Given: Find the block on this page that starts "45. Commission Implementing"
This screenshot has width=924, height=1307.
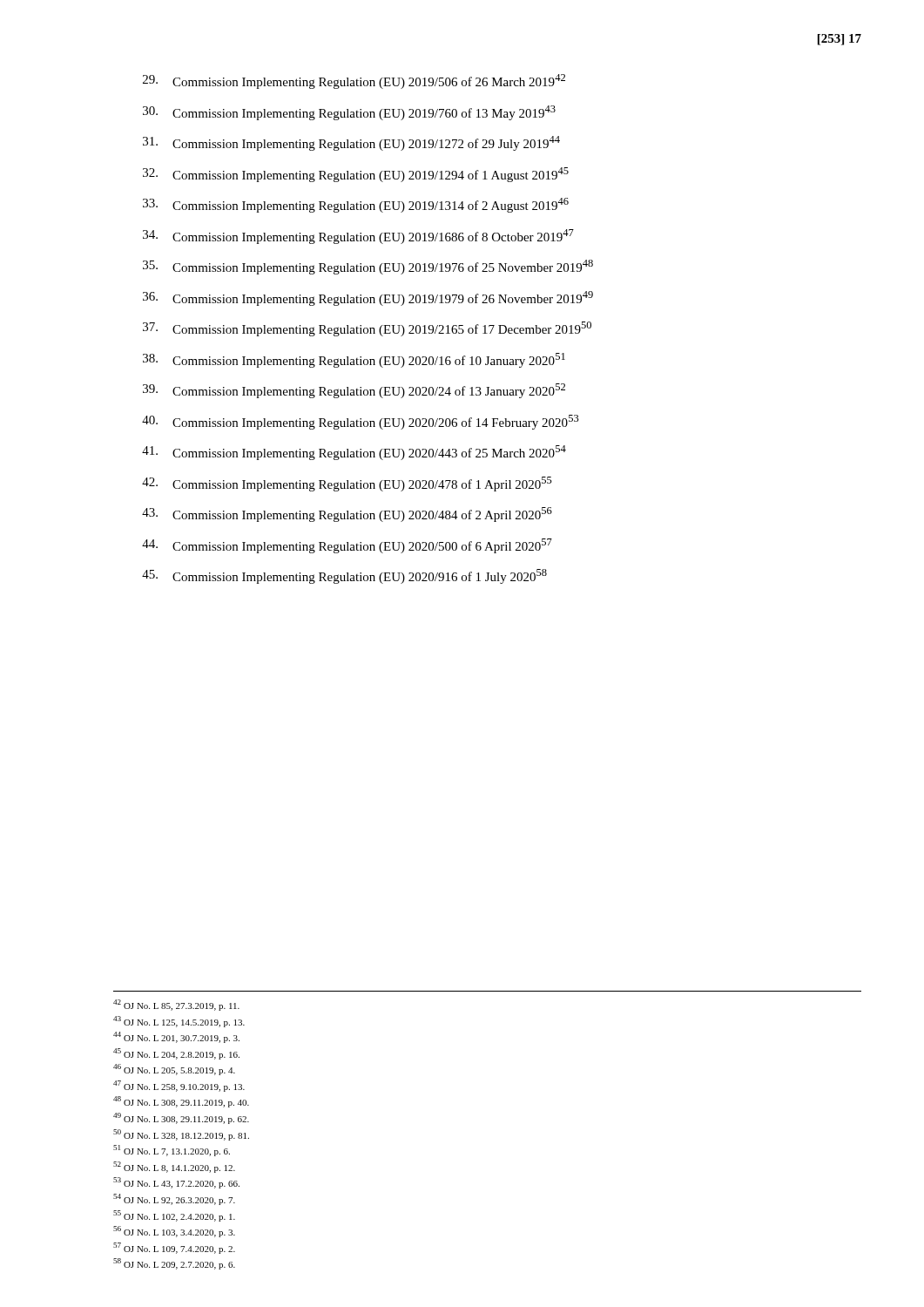Looking at the screenshot, I should tap(487, 576).
